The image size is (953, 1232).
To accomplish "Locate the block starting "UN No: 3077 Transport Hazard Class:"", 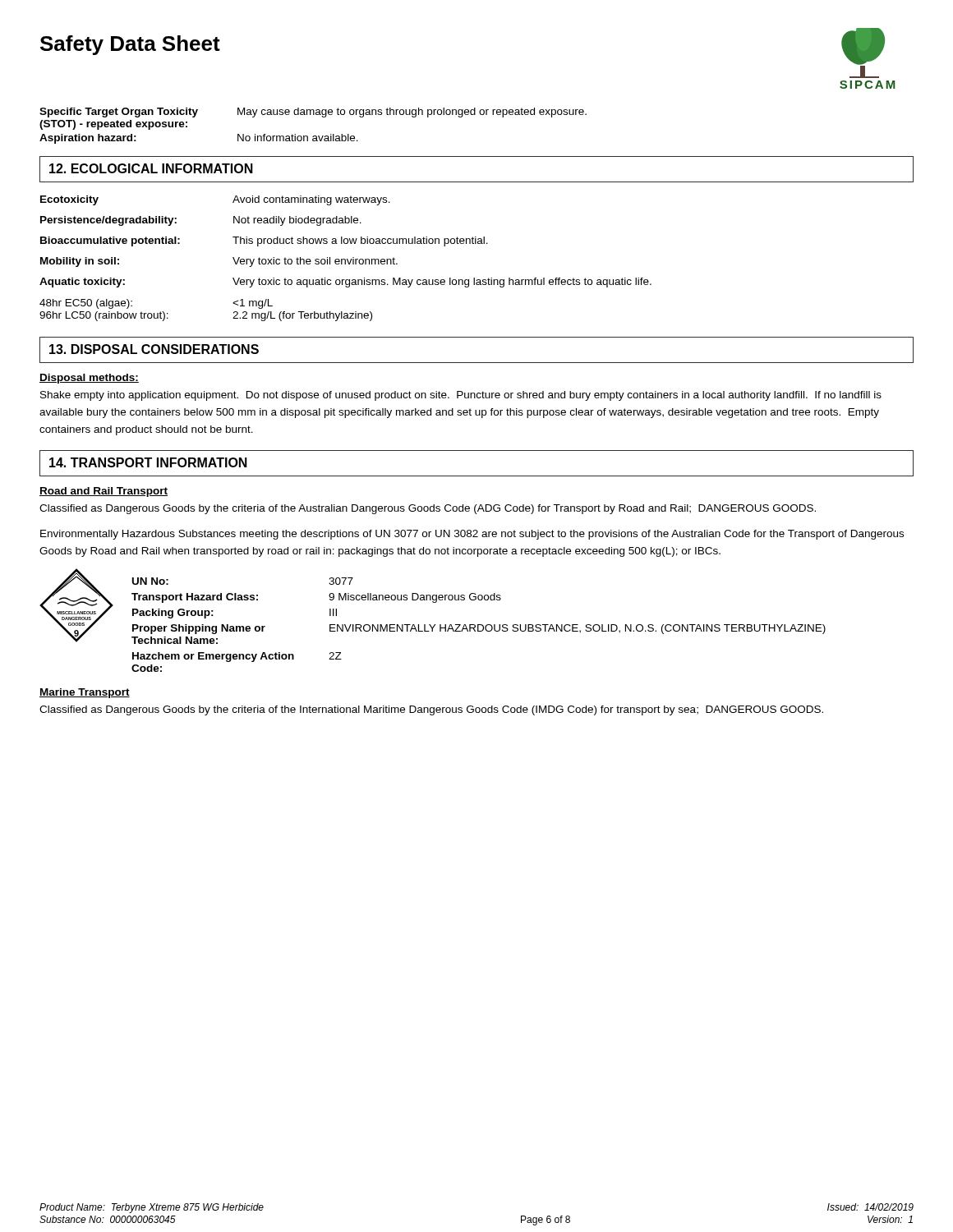I will [522, 624].
